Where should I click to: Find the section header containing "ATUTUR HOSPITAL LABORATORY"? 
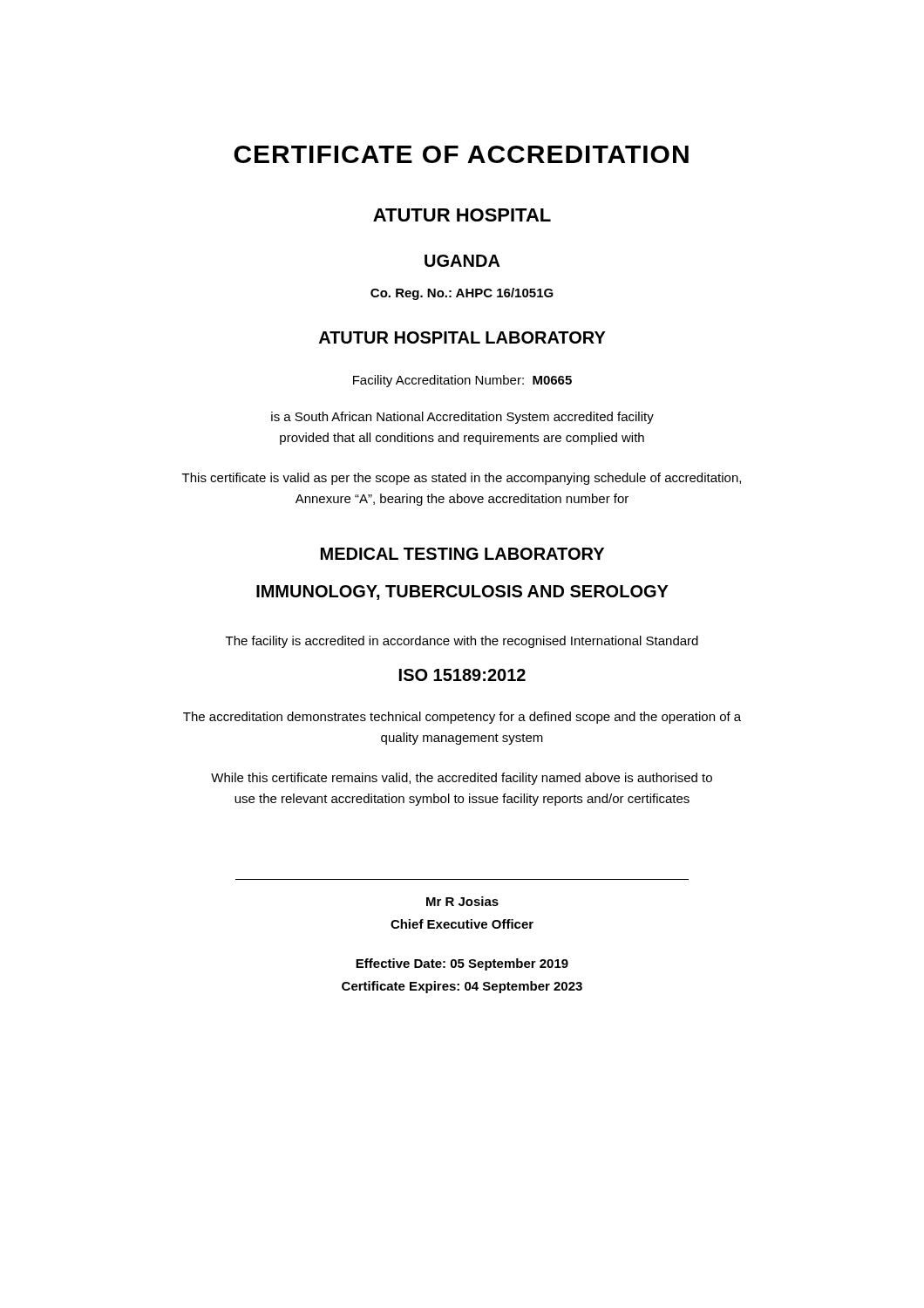(462, 337)
